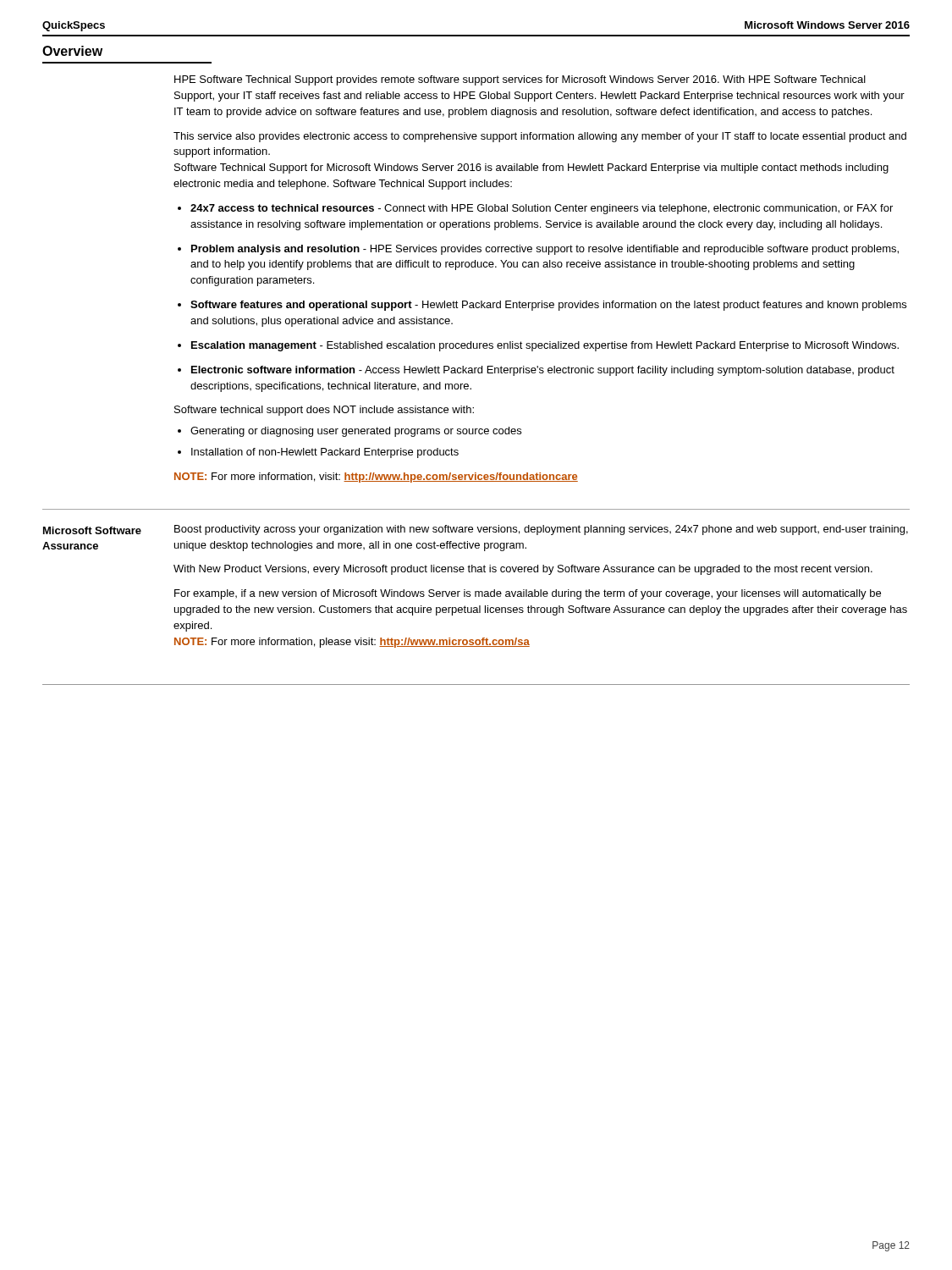Navigate to the element starting "Software technical support does NOT include"
This screenshot has width=952, height=1270.
click(324, 411)
